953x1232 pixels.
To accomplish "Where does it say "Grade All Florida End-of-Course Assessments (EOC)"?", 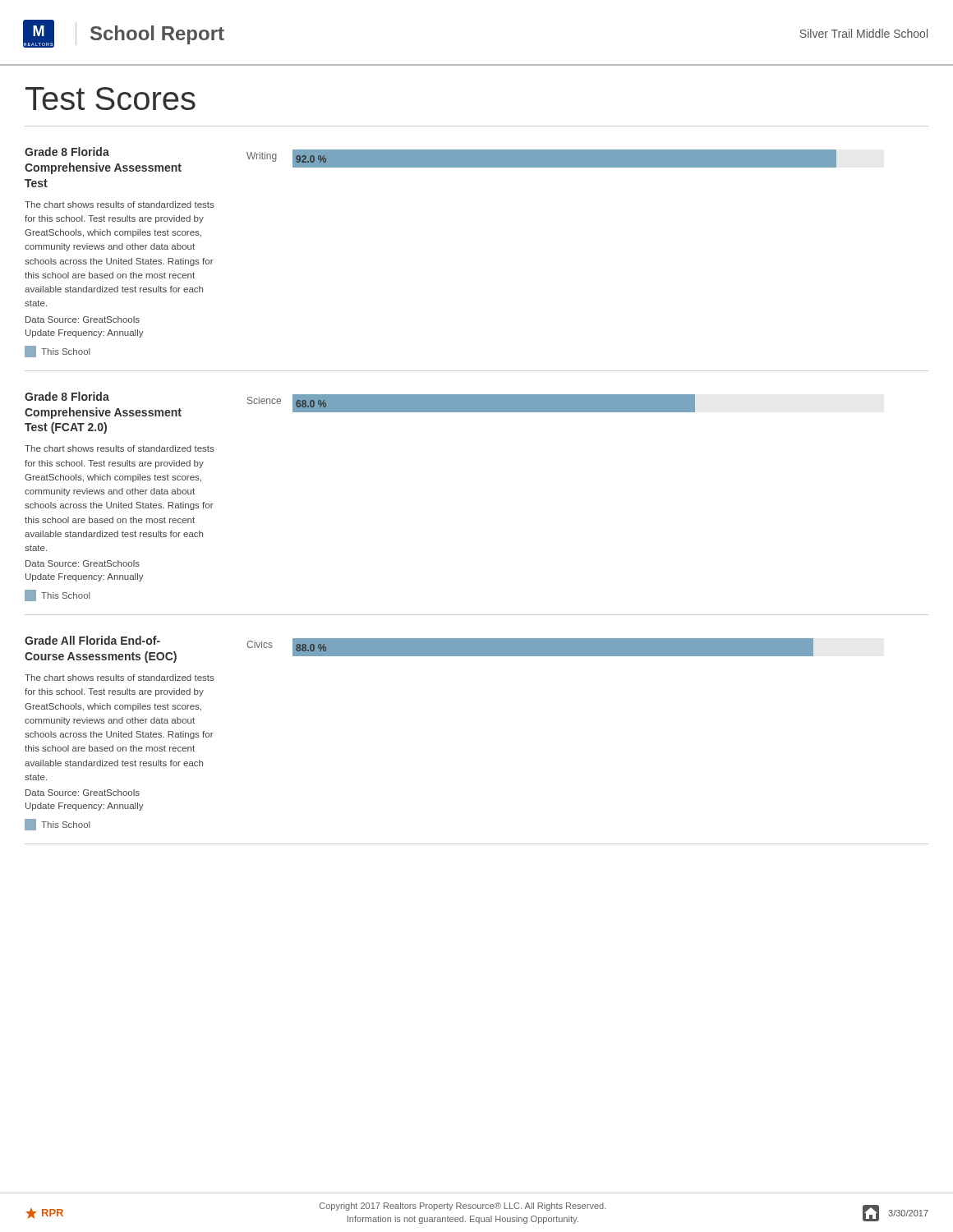I will pos(101,649).
